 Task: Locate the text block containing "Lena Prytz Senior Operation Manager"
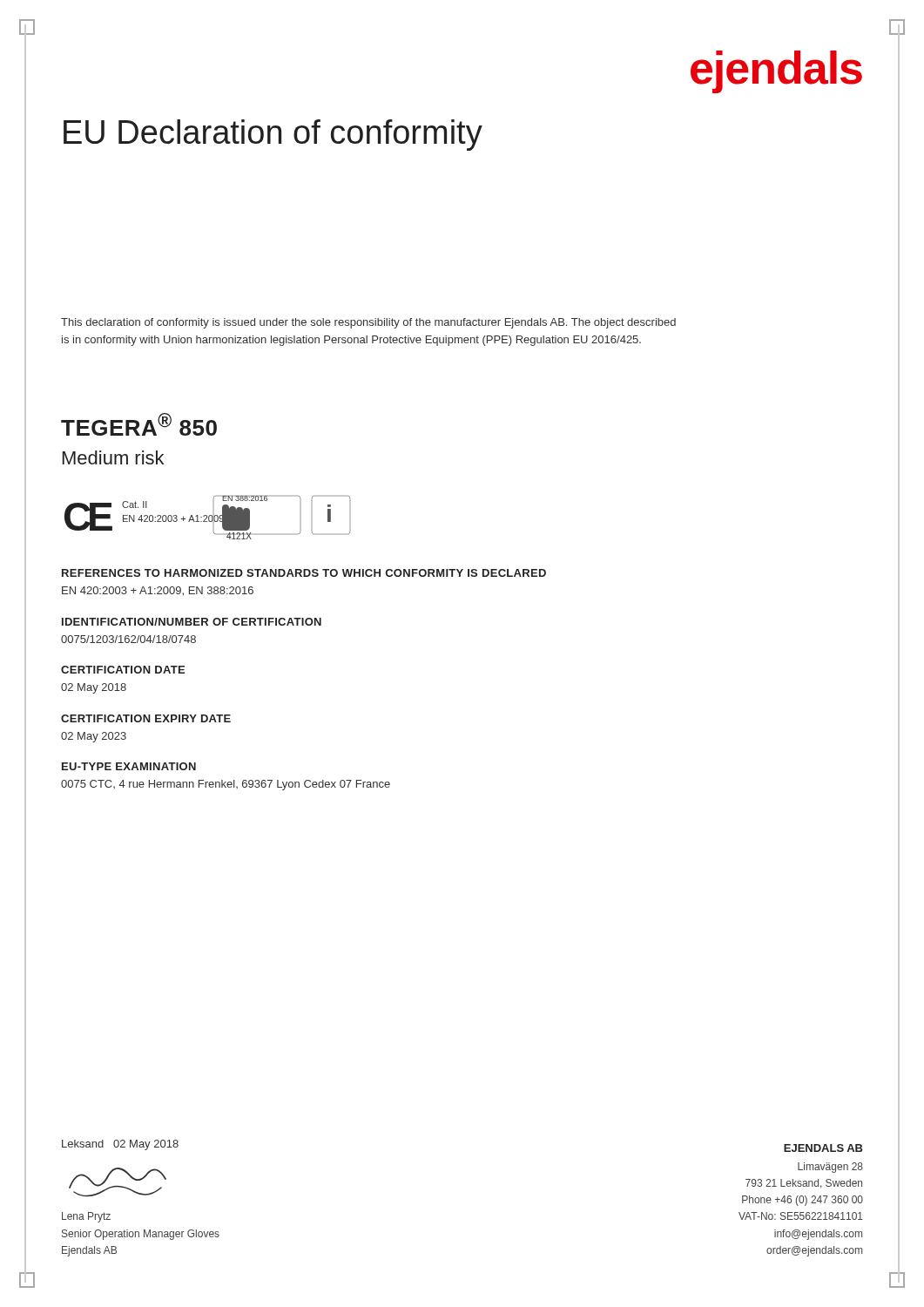[140, 1233]
